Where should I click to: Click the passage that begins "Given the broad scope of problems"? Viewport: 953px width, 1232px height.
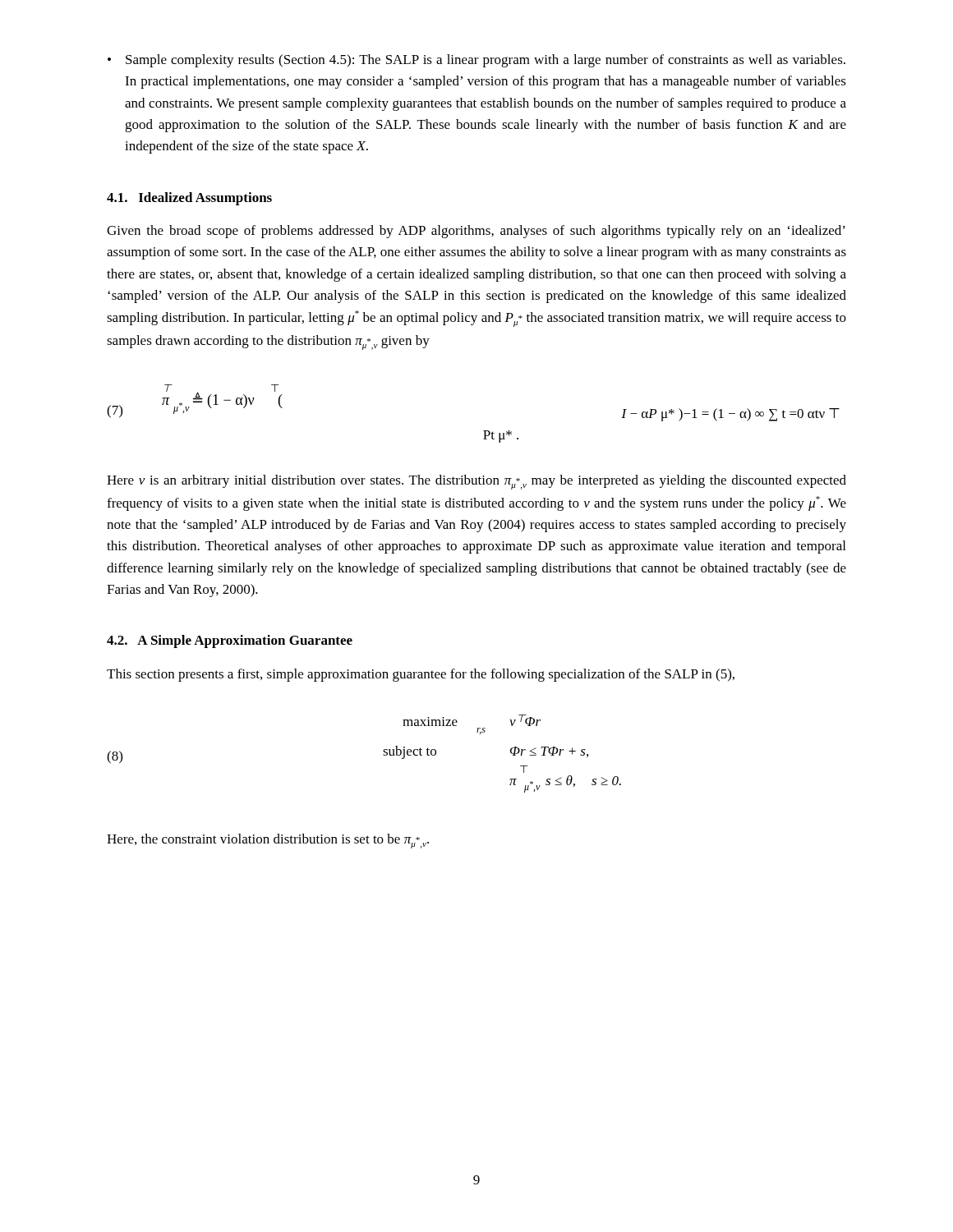coord(476,286)
